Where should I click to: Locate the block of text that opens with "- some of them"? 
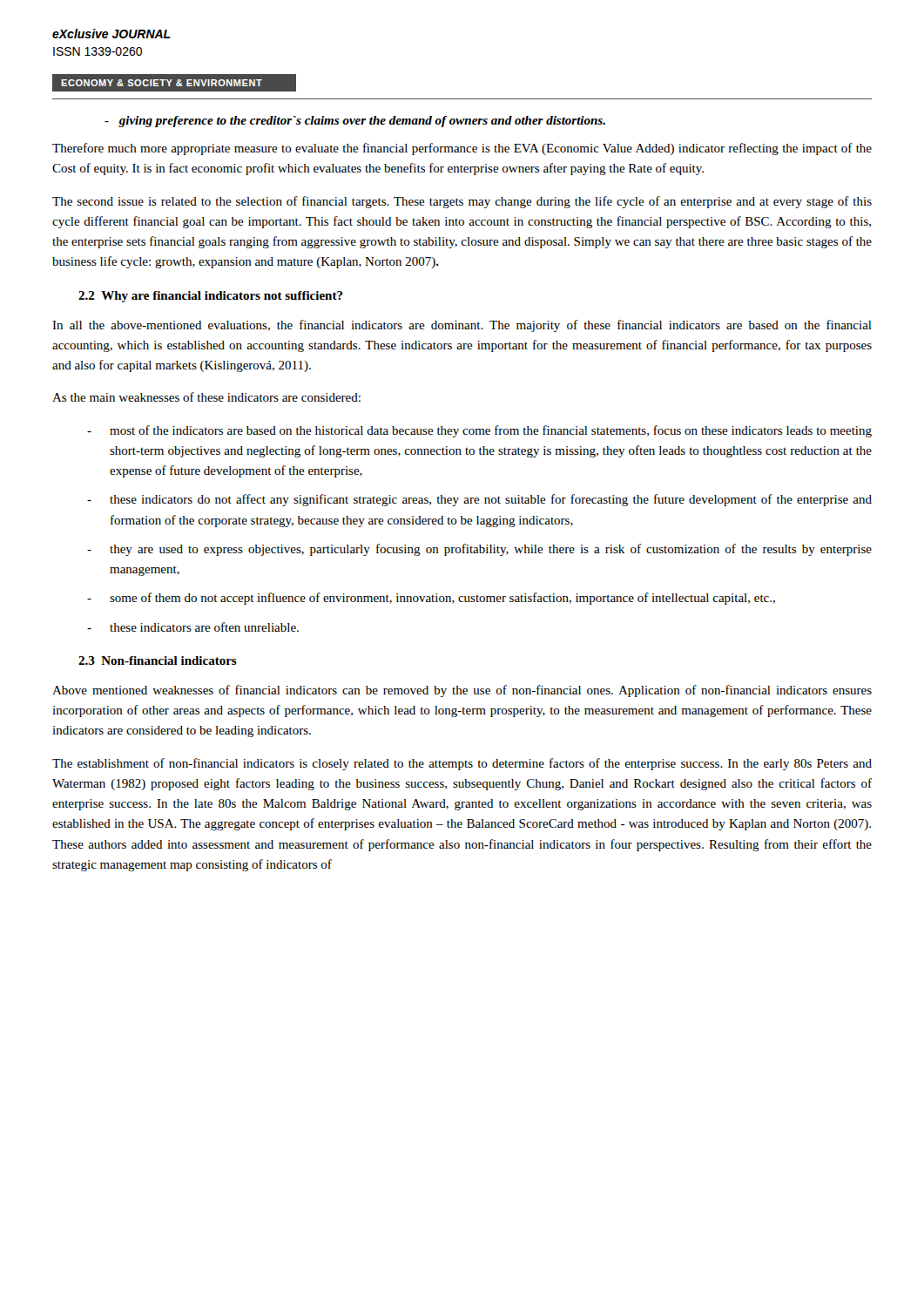point(479,599)
